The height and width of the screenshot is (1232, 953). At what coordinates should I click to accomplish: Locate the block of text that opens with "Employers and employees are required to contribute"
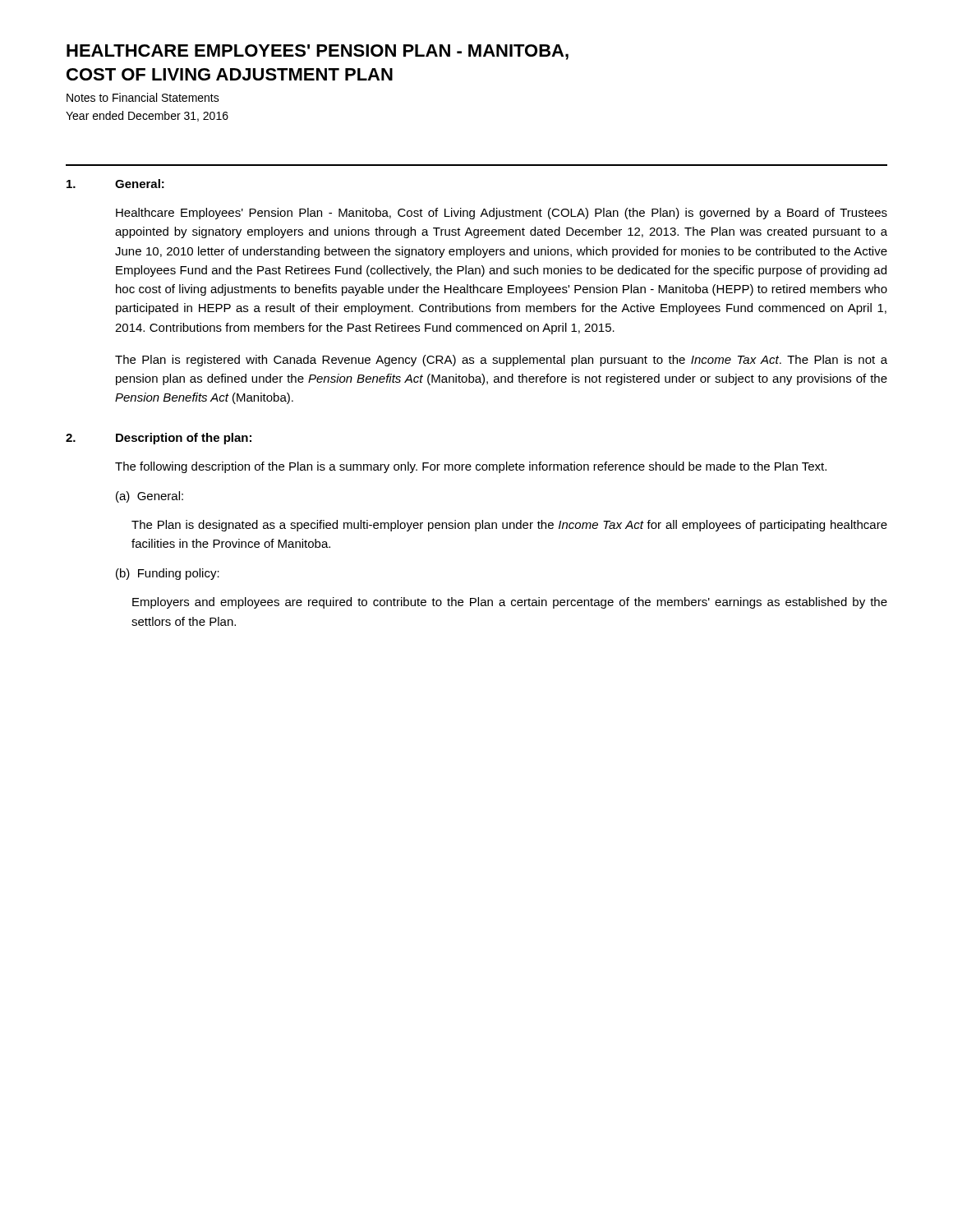[x=509, y=611]
